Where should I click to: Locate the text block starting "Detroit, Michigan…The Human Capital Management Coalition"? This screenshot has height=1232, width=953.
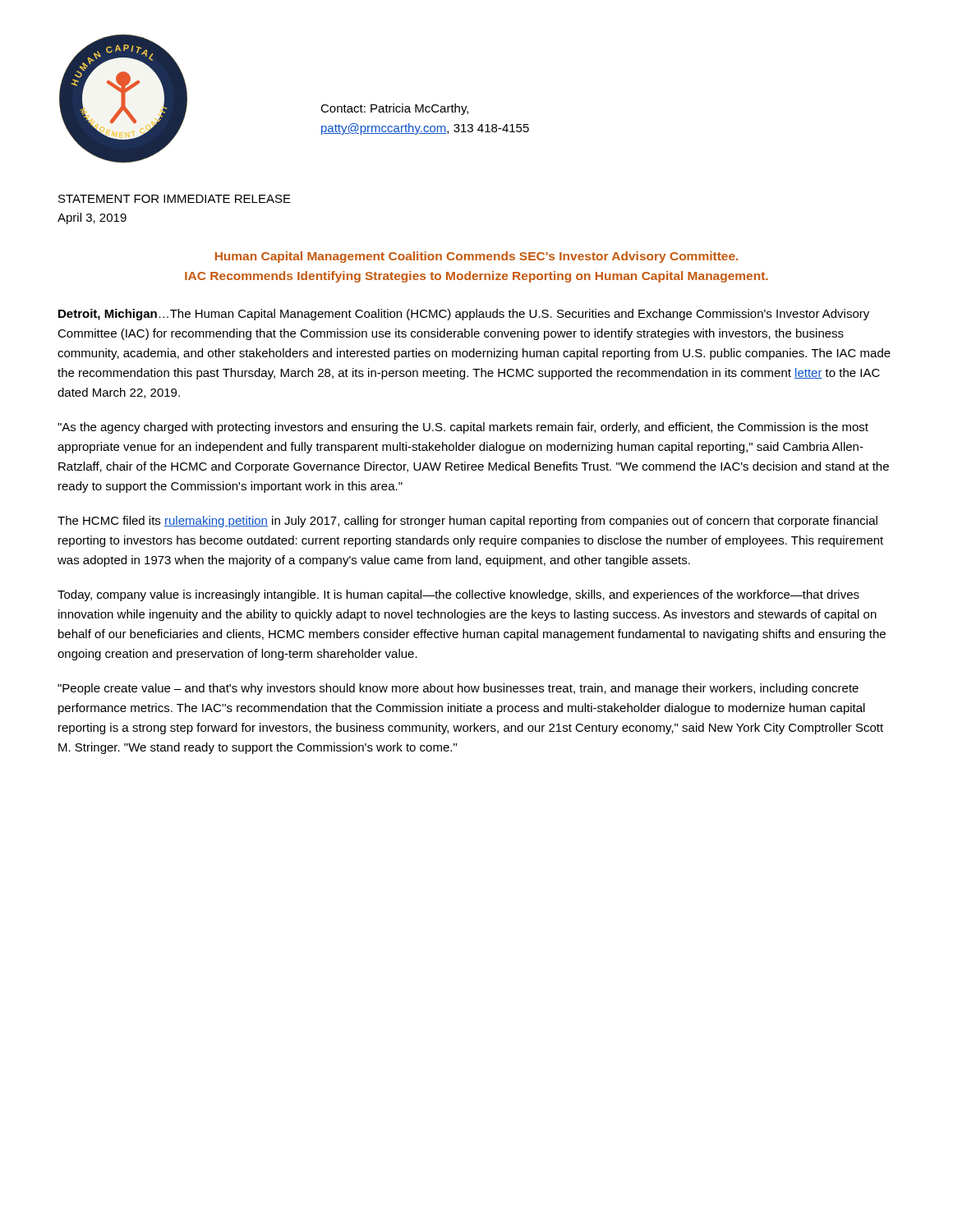pos(474,353)
